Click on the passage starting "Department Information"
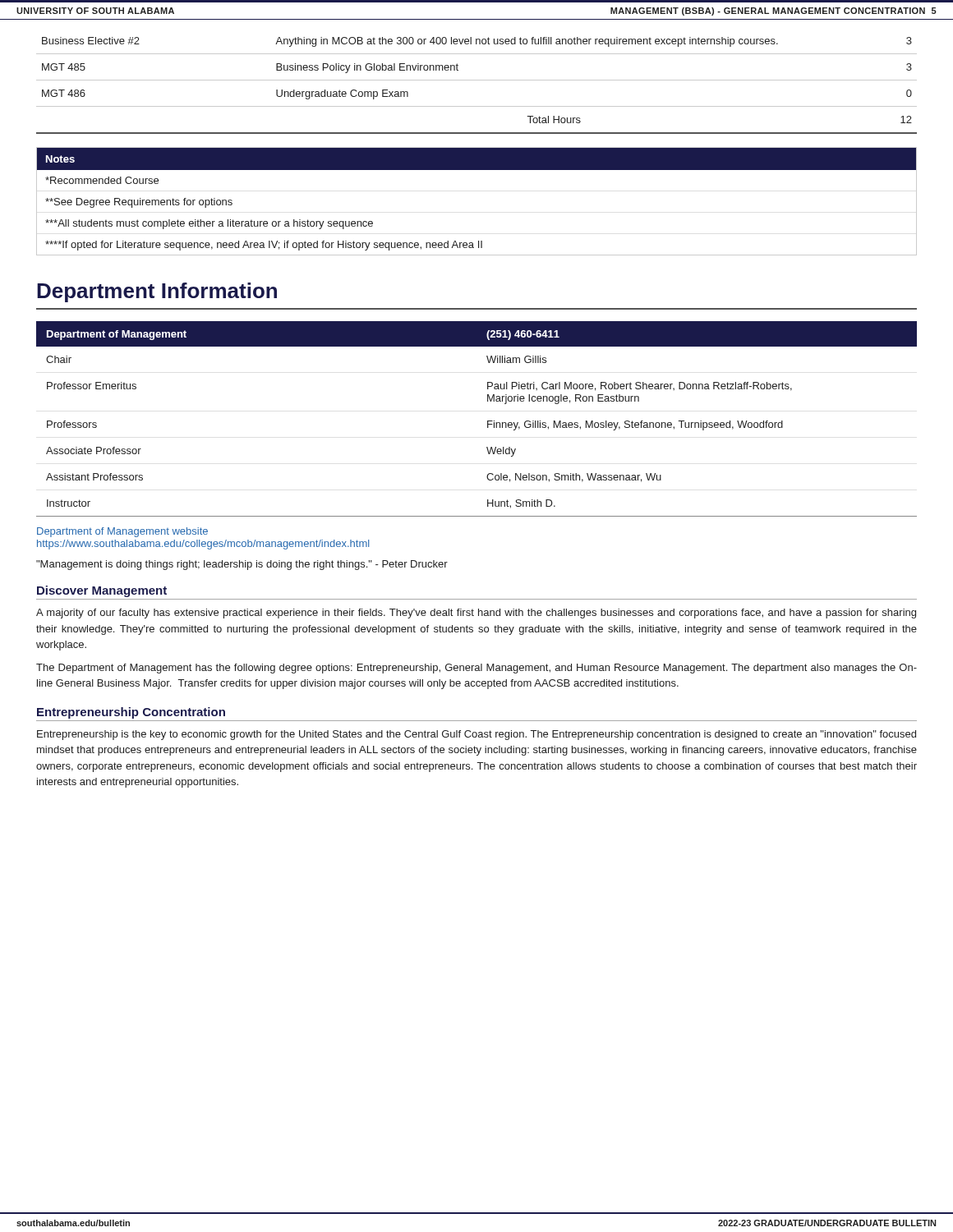Image resolution: width=953 pixels, height=1232 pixels. point(157,291)
